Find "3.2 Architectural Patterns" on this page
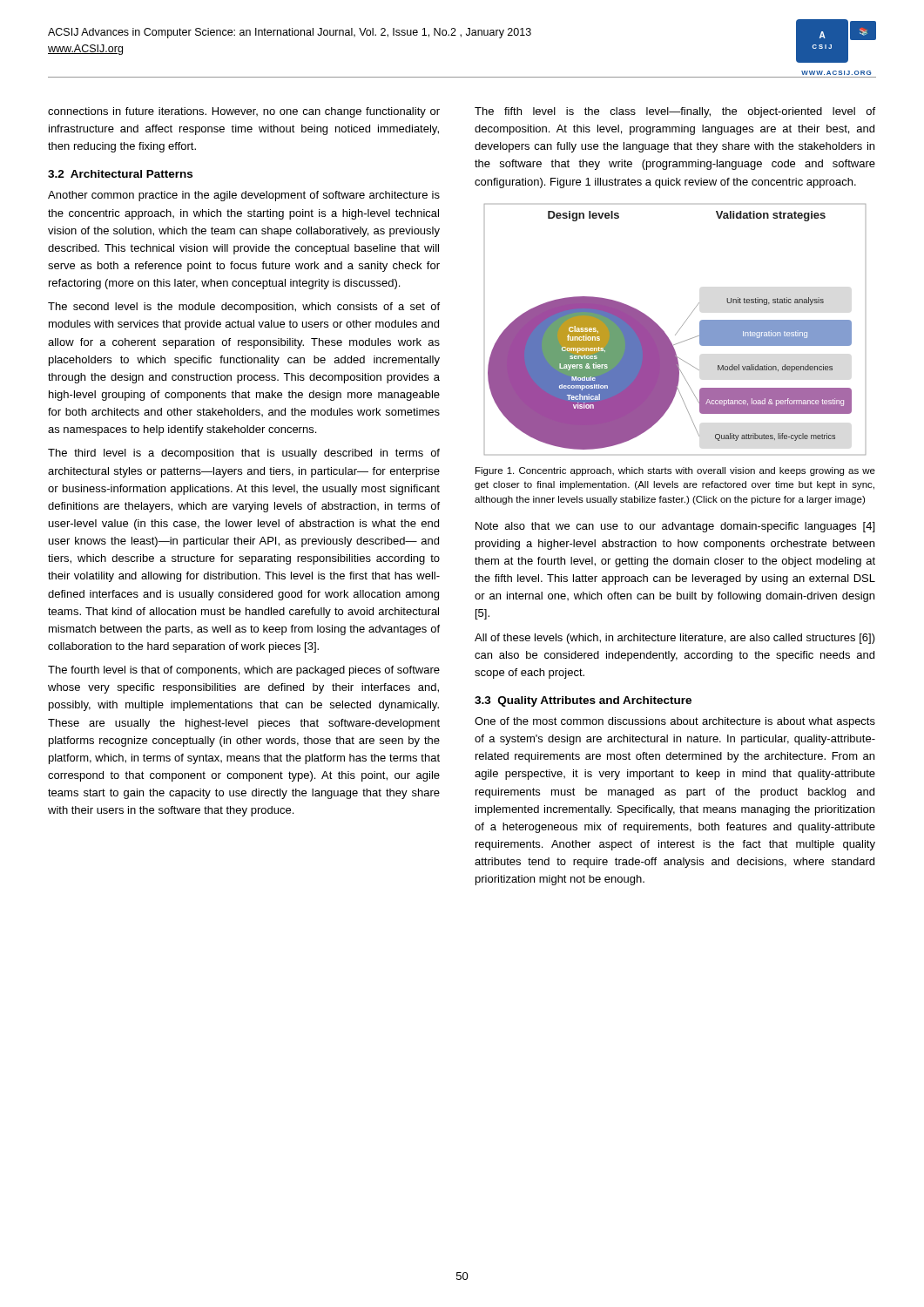This screenshot has height=1307, width=924. [x=121, y=174]
